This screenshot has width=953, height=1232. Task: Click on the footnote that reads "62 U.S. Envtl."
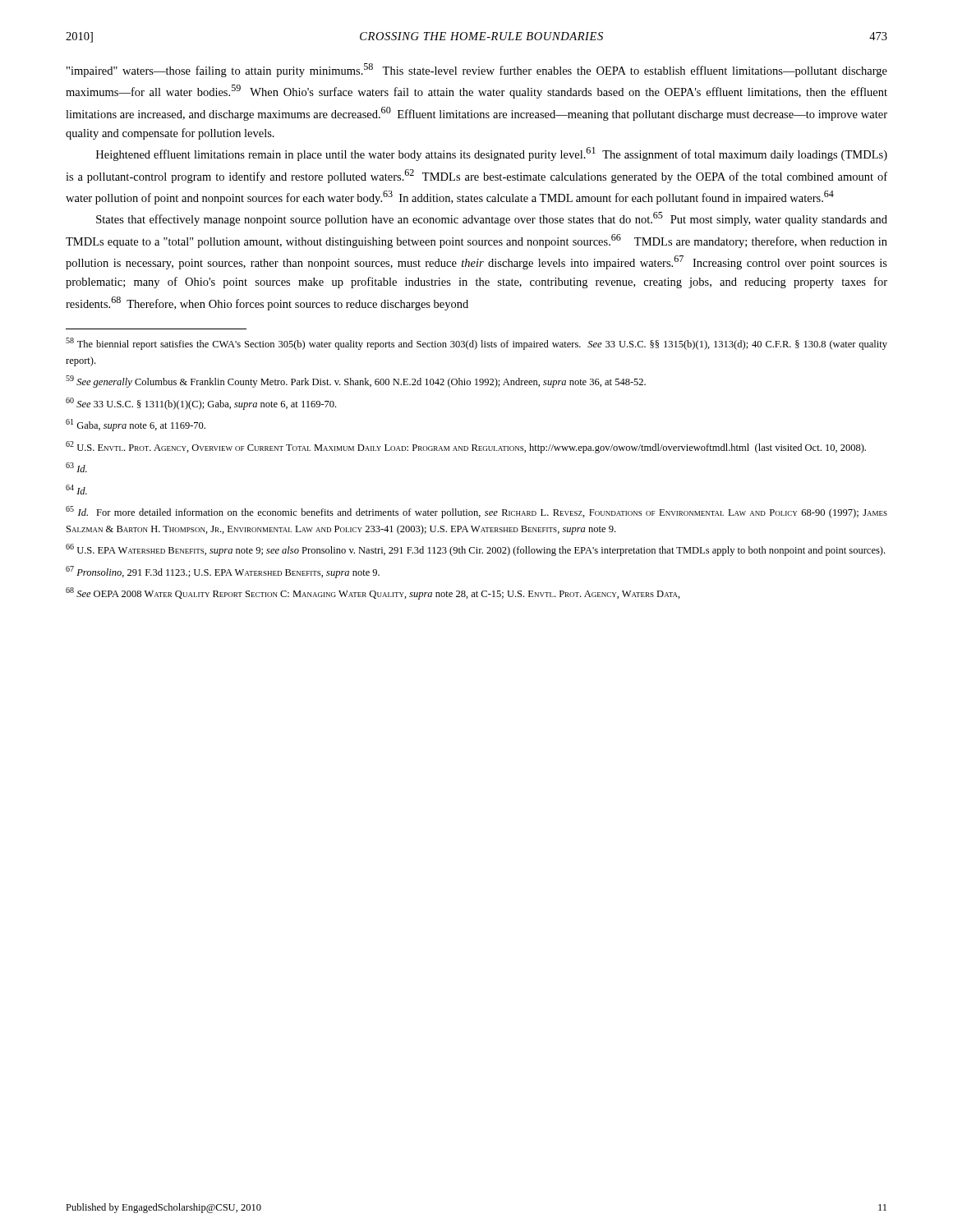coord(466,446)
